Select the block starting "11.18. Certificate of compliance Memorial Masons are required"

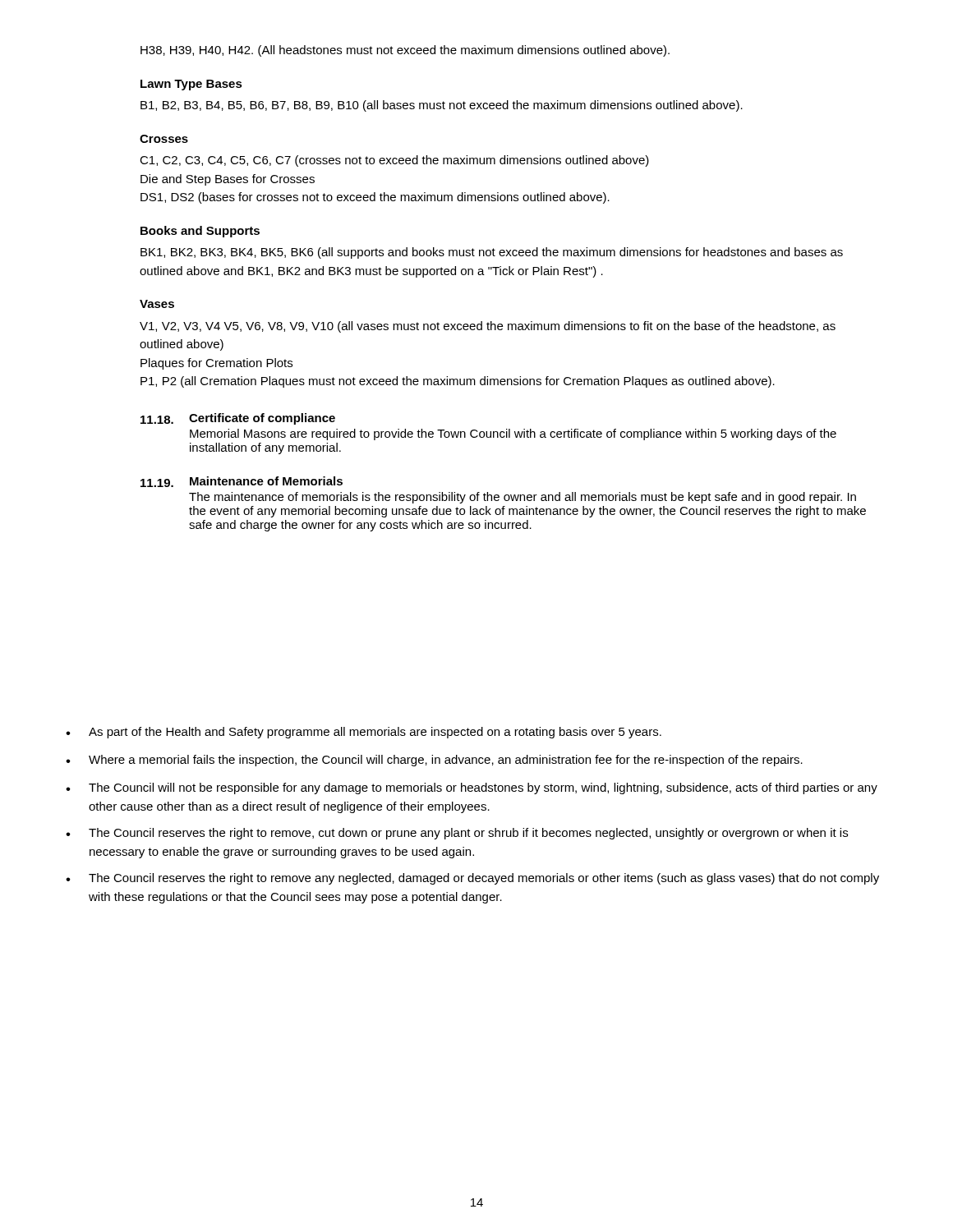505,432
